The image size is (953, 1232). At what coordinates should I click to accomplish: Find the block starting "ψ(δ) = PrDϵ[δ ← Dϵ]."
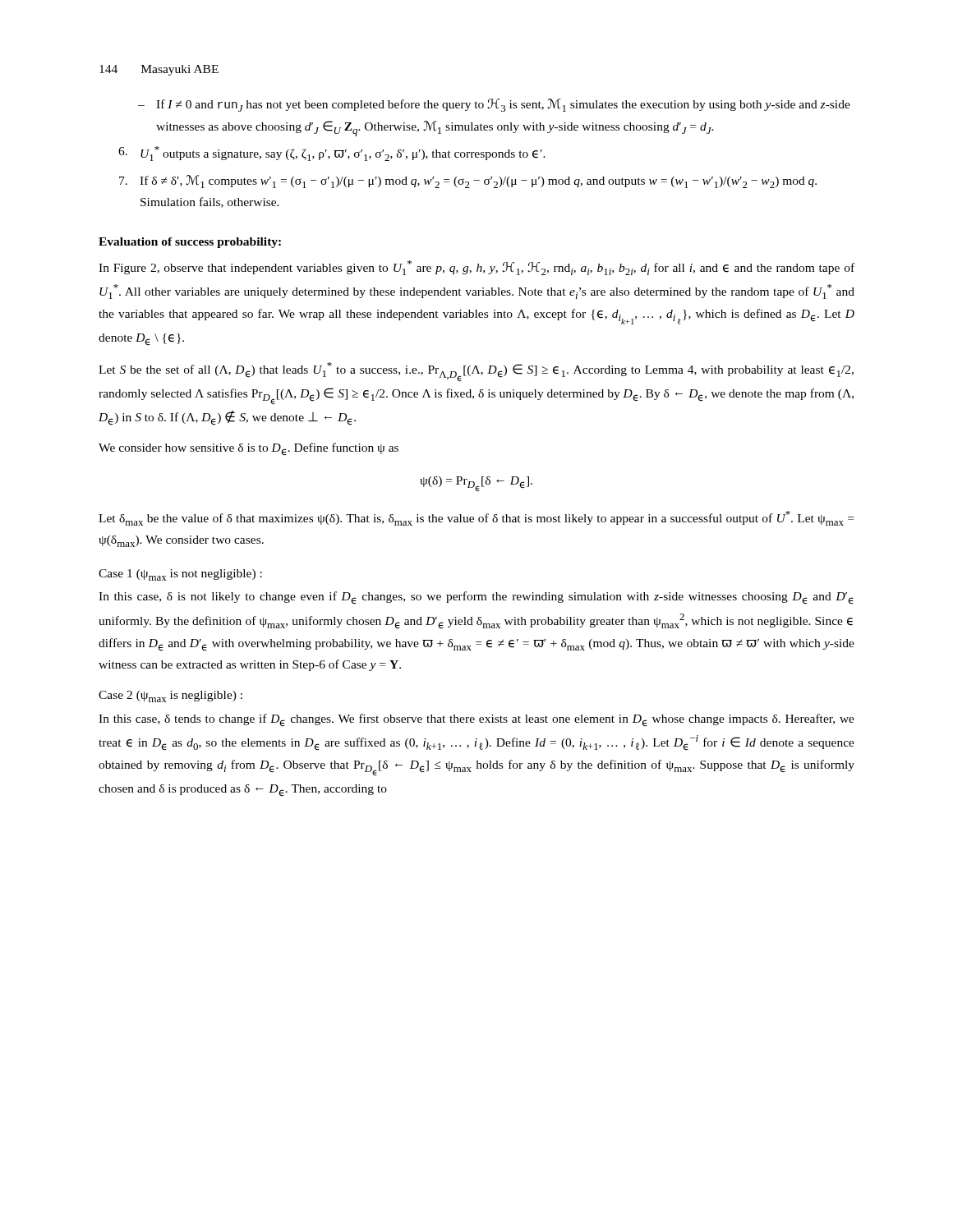pyautogui.click(x=476, y=483)
